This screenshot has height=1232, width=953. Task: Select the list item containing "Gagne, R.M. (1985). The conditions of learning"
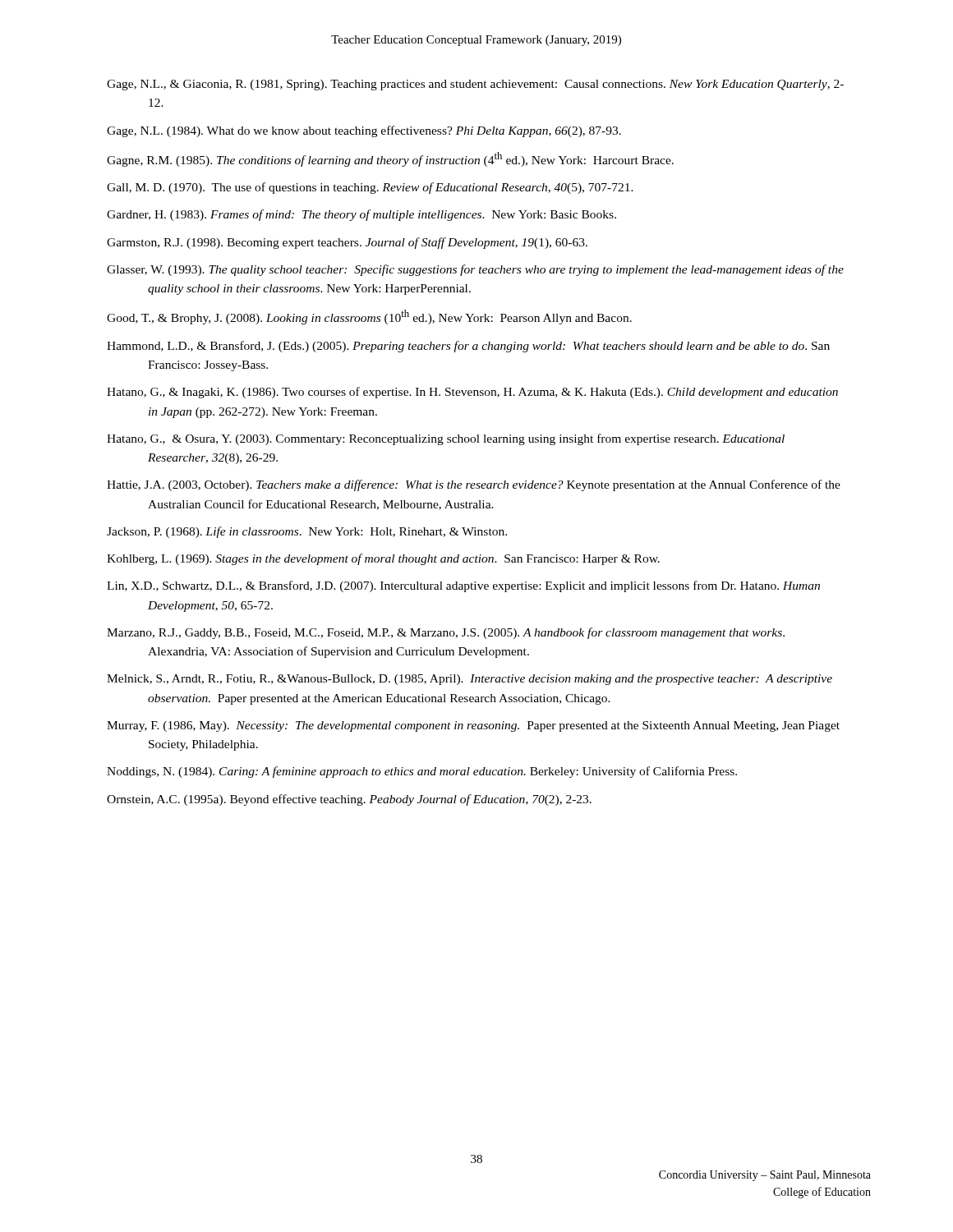coord(391,158)
